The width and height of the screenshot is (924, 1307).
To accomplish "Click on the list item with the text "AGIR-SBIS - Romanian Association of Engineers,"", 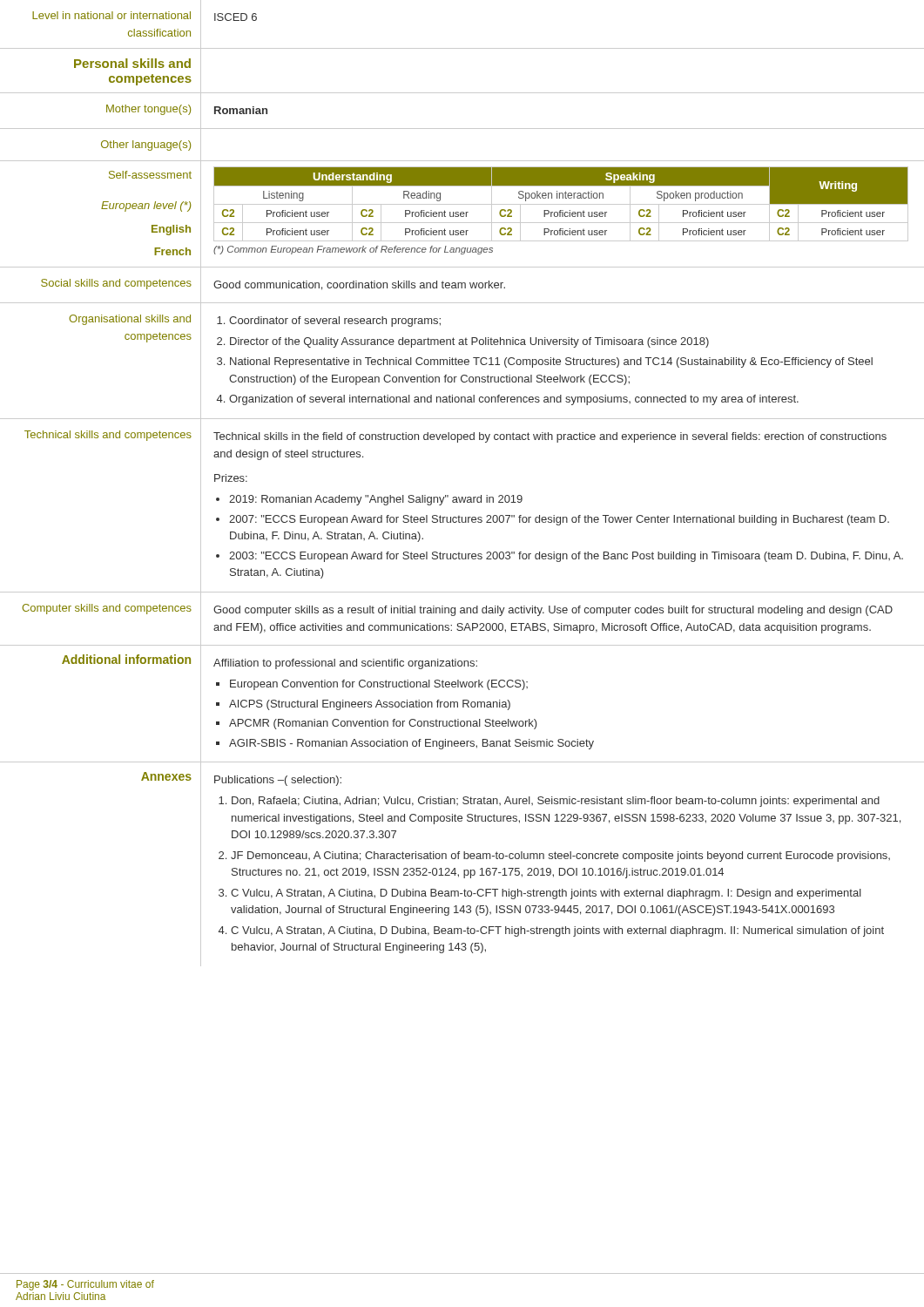I will [x=412, y=743].
